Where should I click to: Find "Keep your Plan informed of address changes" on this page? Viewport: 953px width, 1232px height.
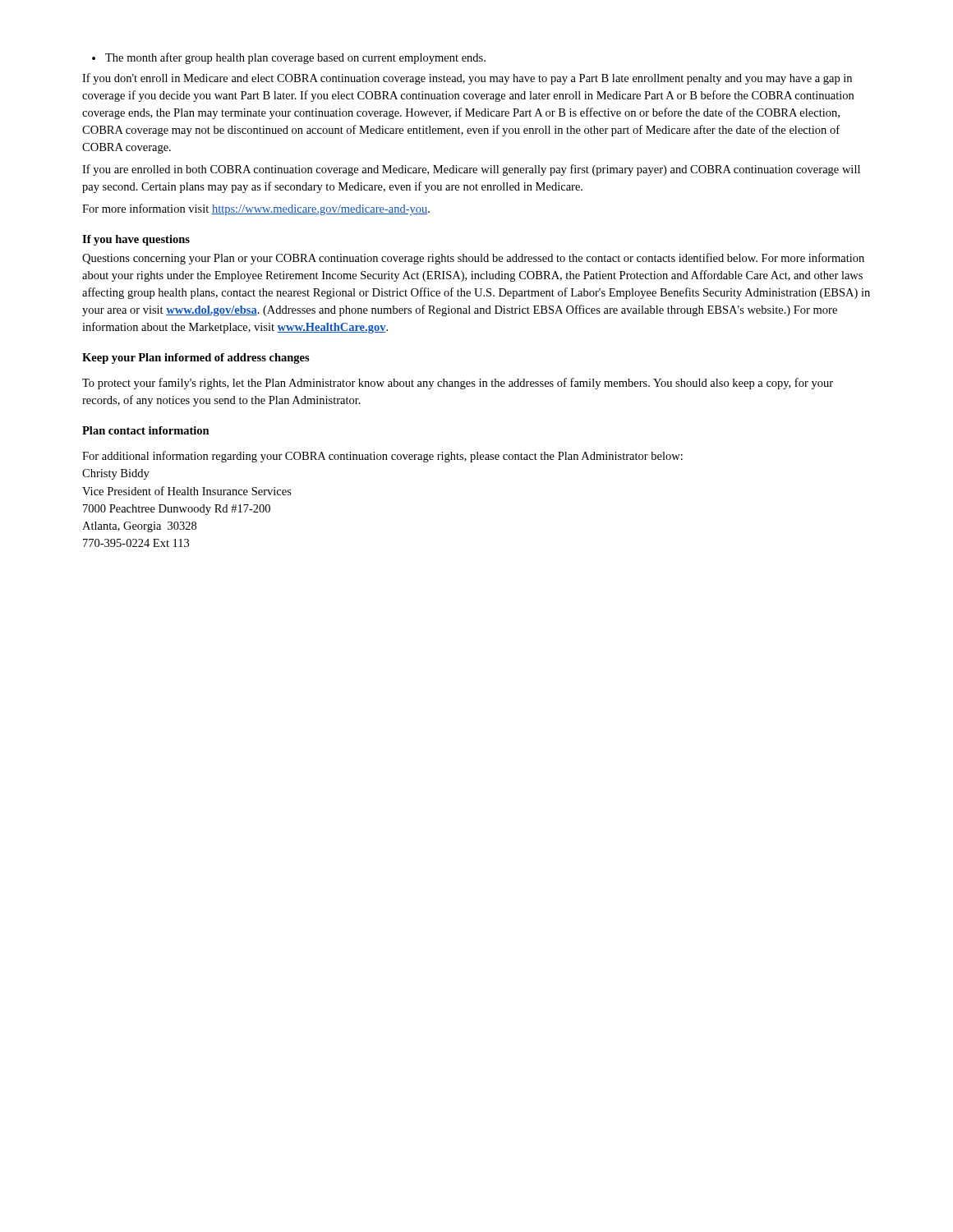pyautogui.click(x=196, y=358)
